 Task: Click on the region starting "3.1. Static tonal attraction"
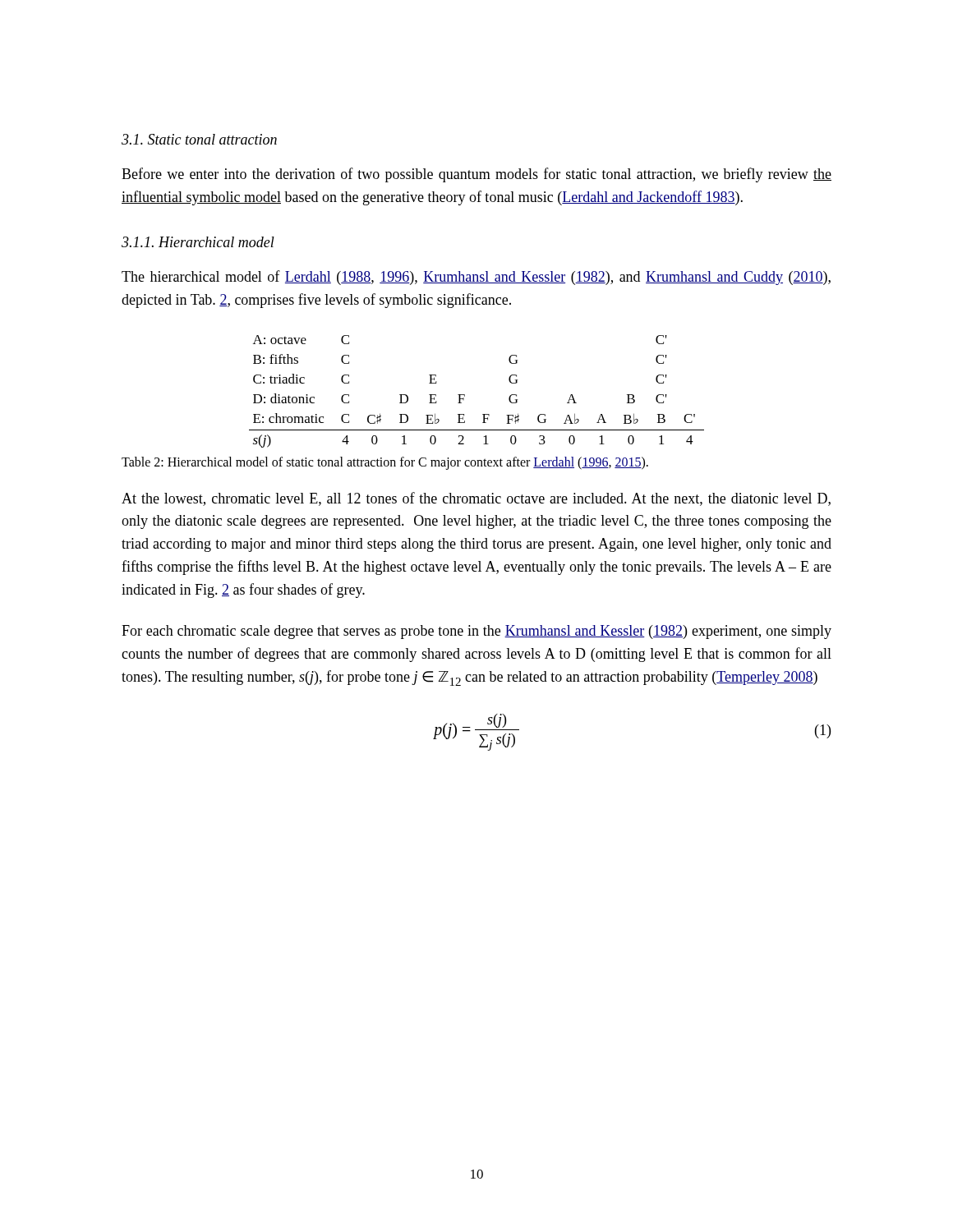pyautogui.click(x=199, y=140)
